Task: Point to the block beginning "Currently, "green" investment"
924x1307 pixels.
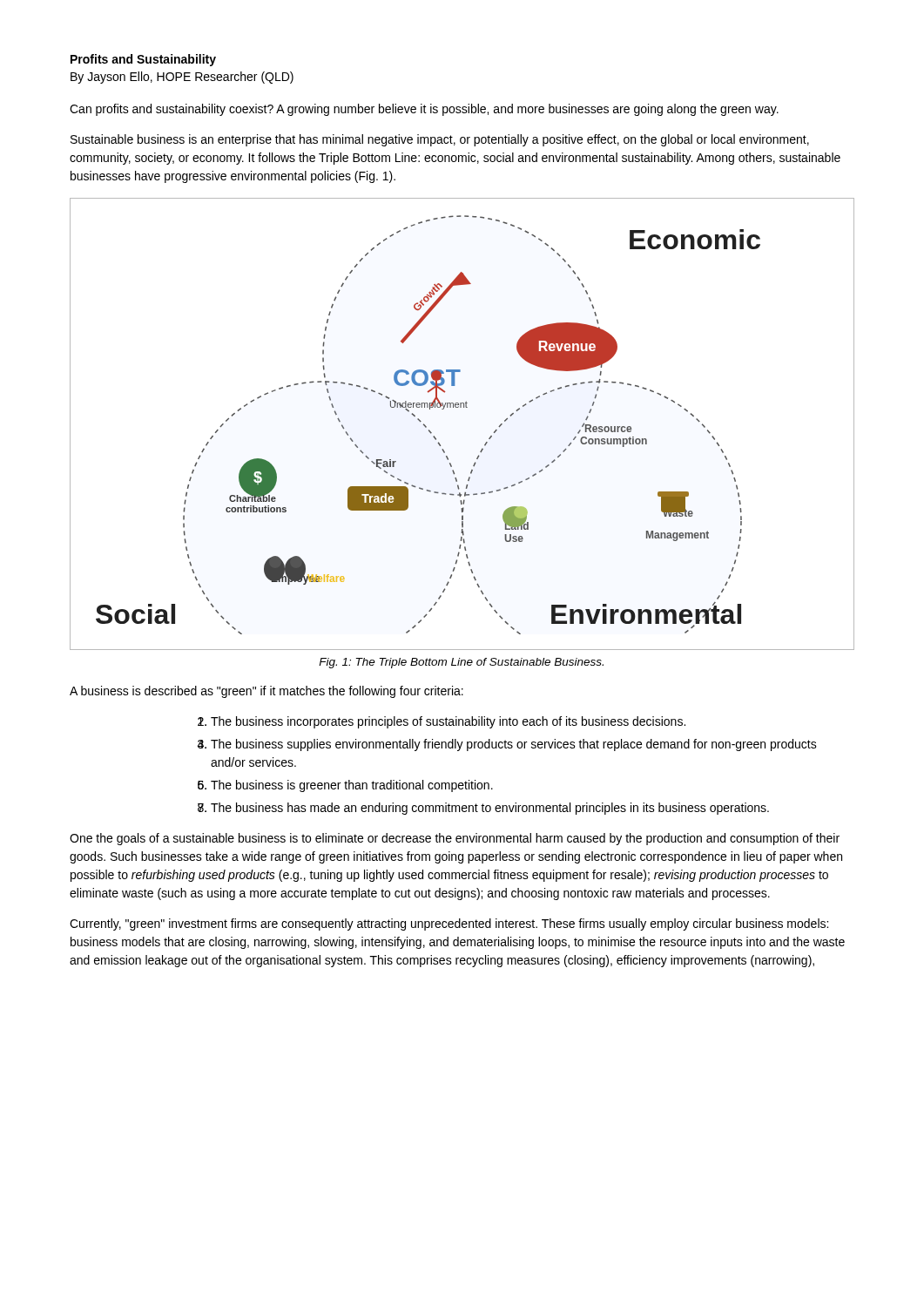Action: pyautogui.click(x=457, y=942)
